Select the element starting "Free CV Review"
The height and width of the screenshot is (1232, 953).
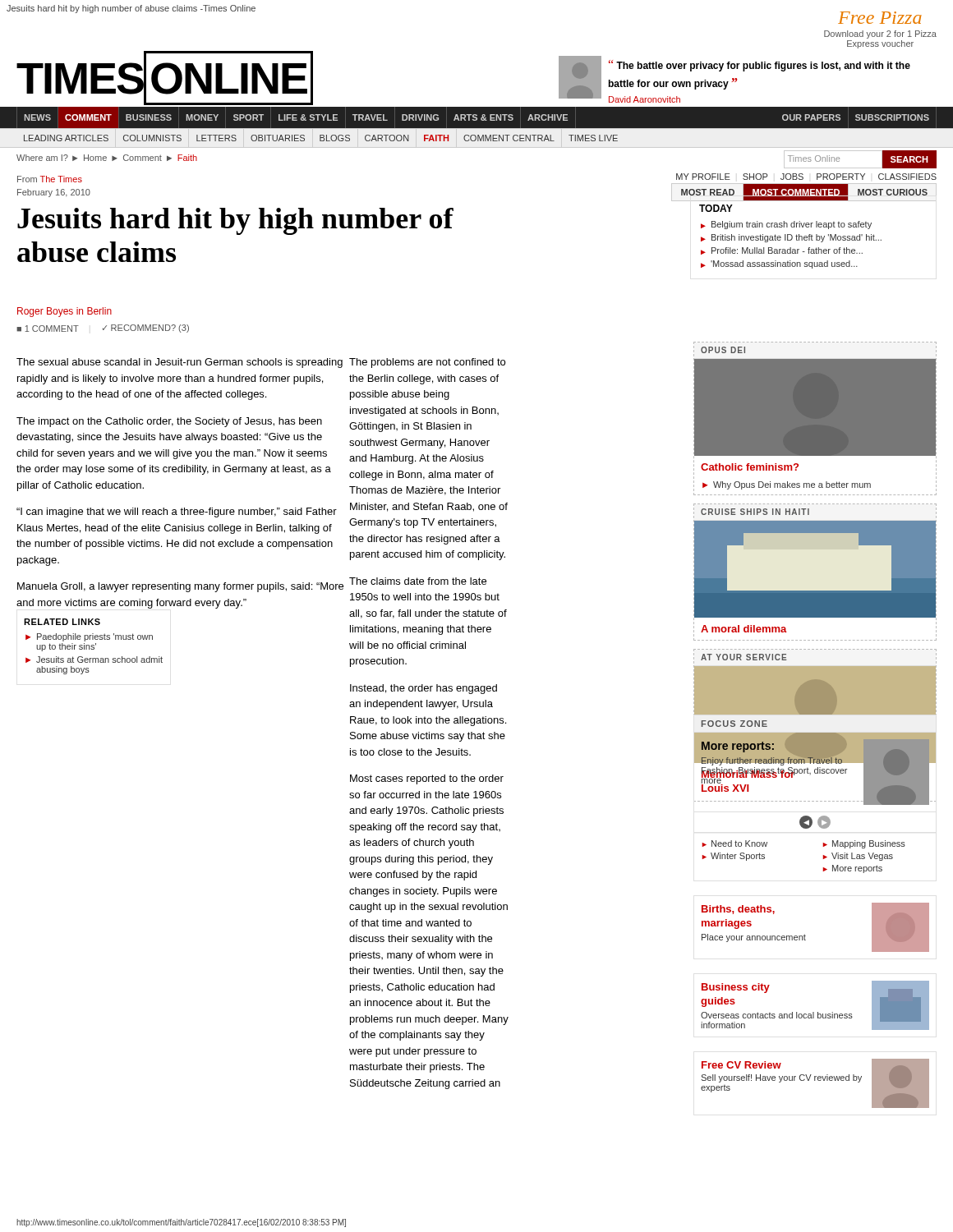point(741,1065)
